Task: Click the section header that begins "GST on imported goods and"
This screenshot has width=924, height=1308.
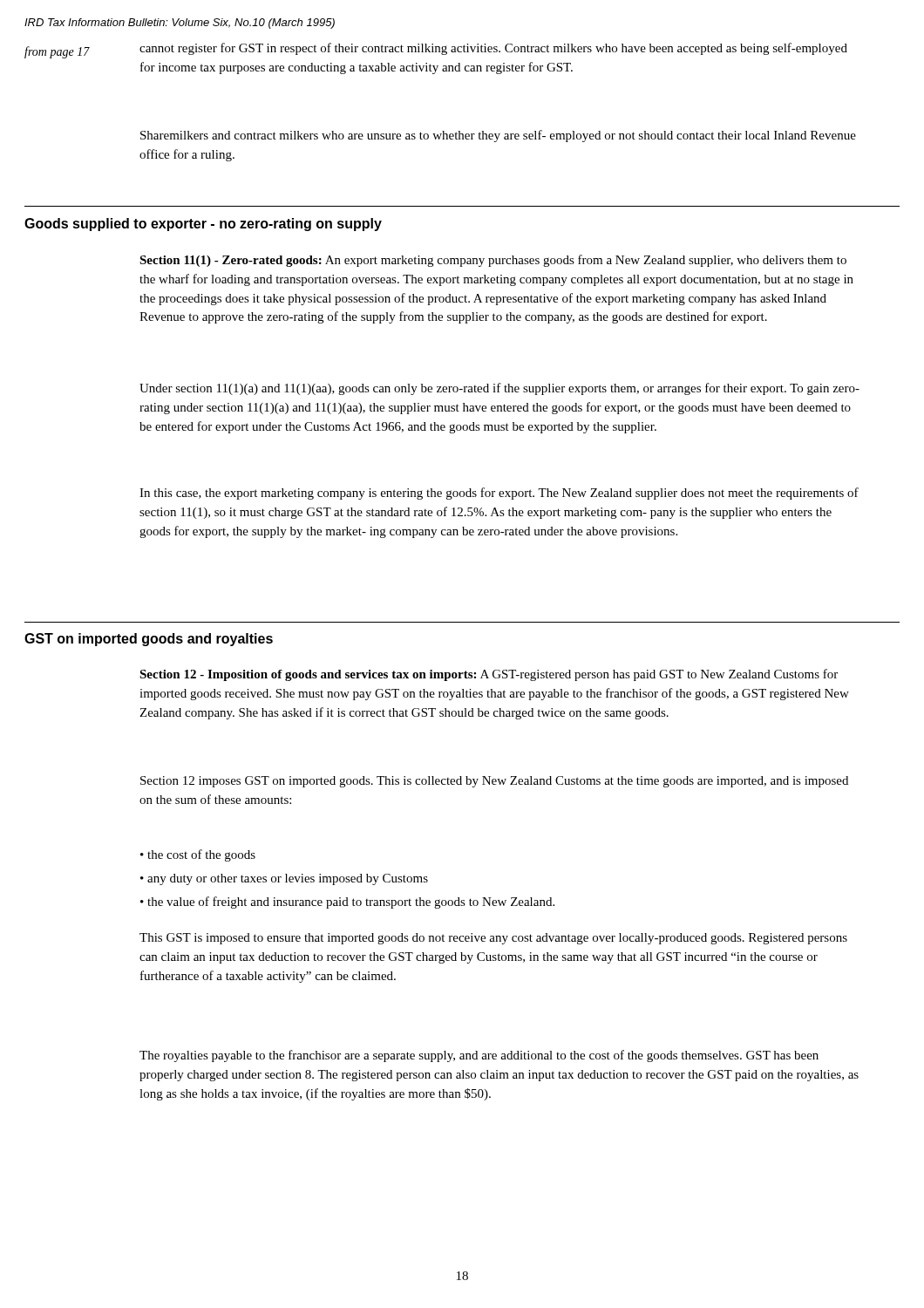Action: point(149,639)
